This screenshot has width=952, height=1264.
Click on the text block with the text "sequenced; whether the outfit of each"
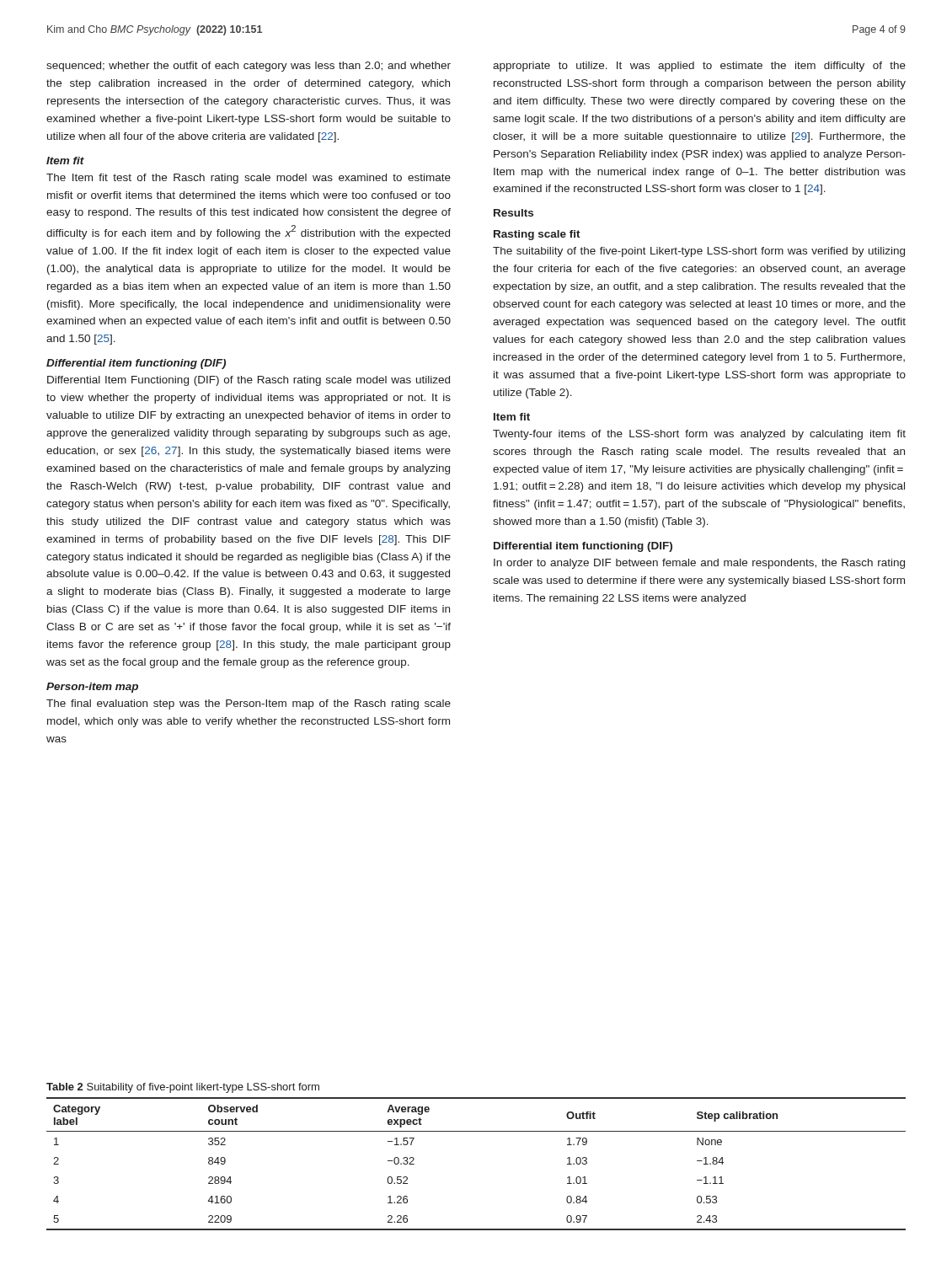point(249,101)
